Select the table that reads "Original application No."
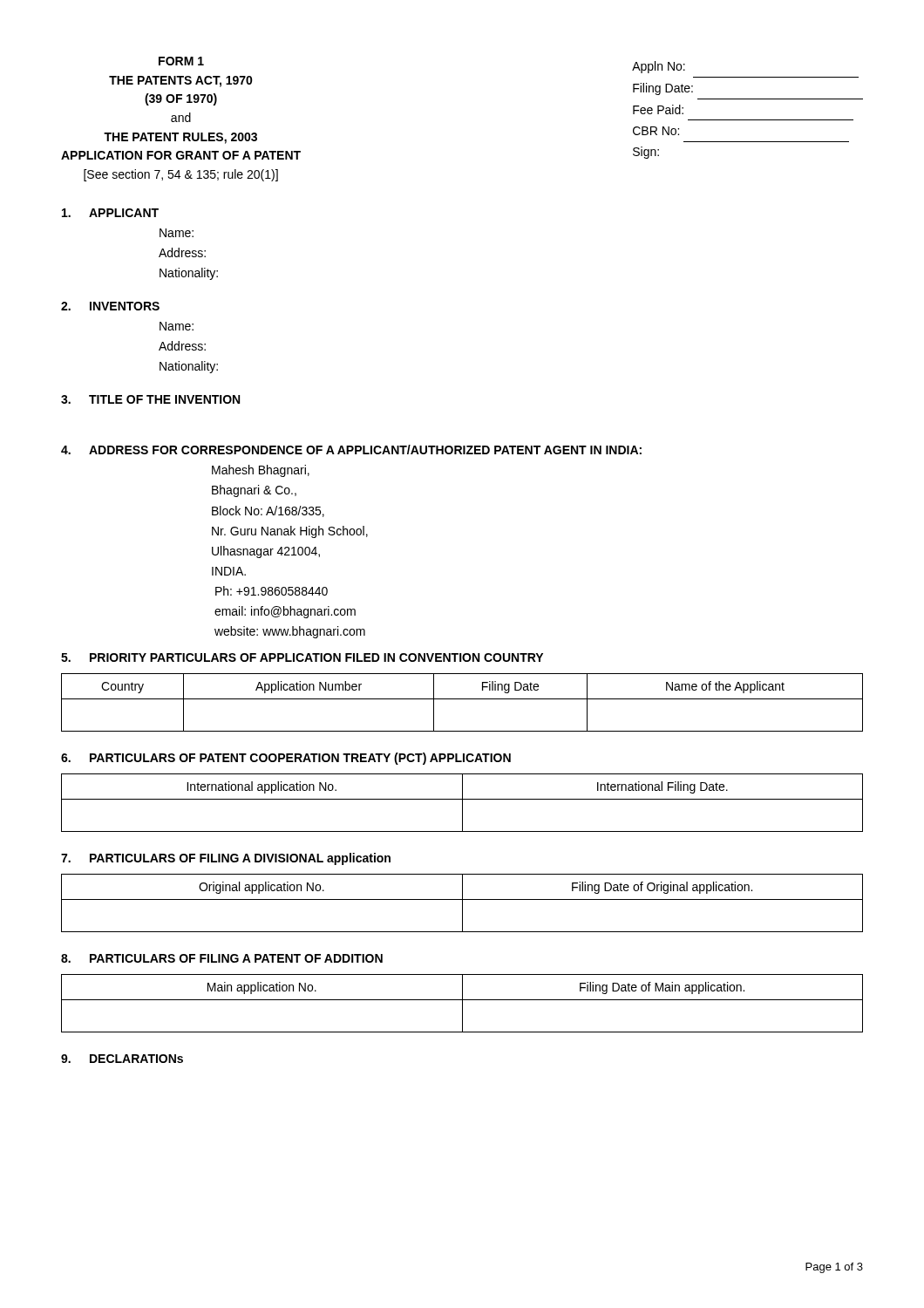Image resolution: width=924 pixels, height=1308 pixels. tap(462, 903)
